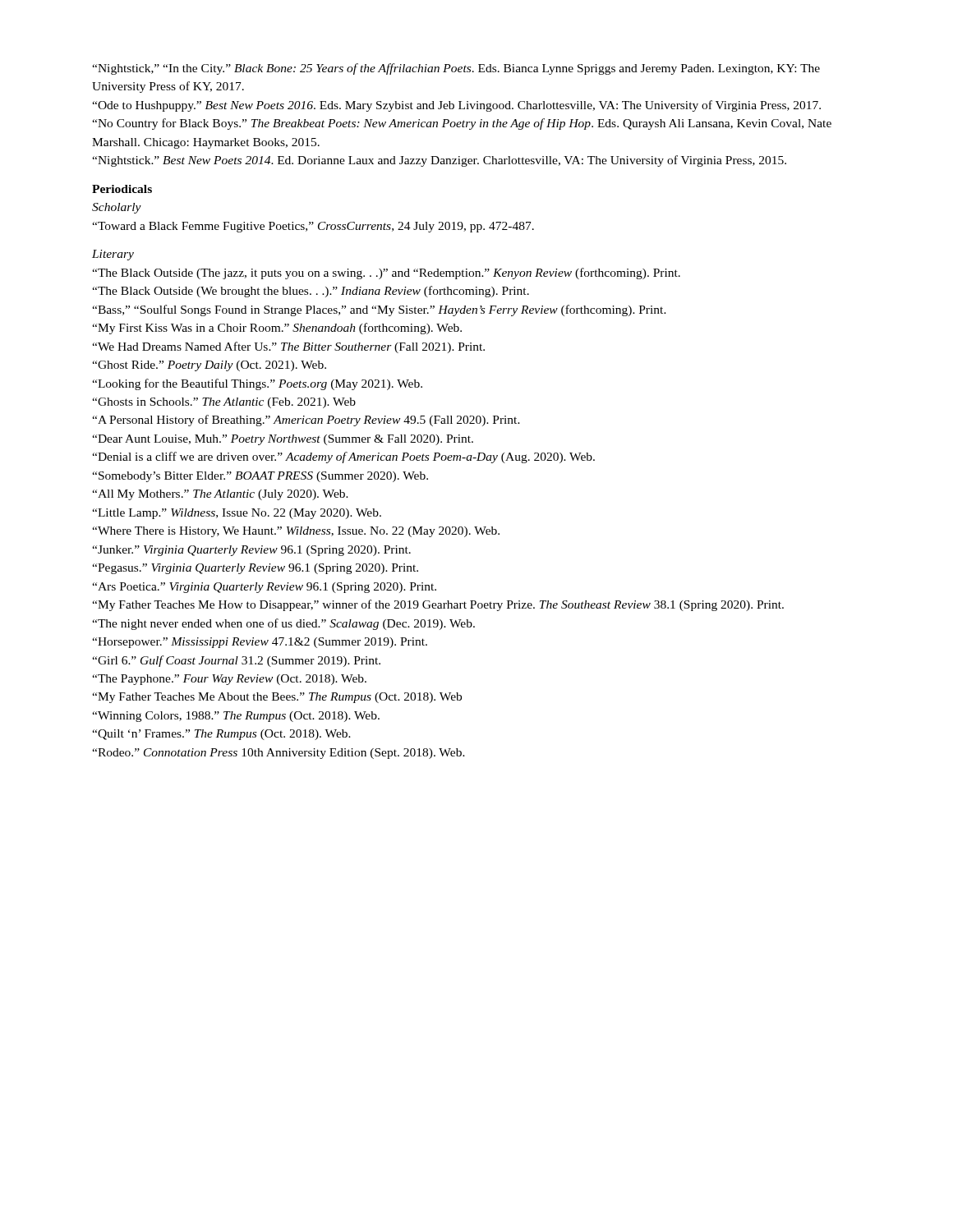Locate the text block containing "“Toward a Black Femme Fugitive Poetics,”"

[x=313, y=225]
